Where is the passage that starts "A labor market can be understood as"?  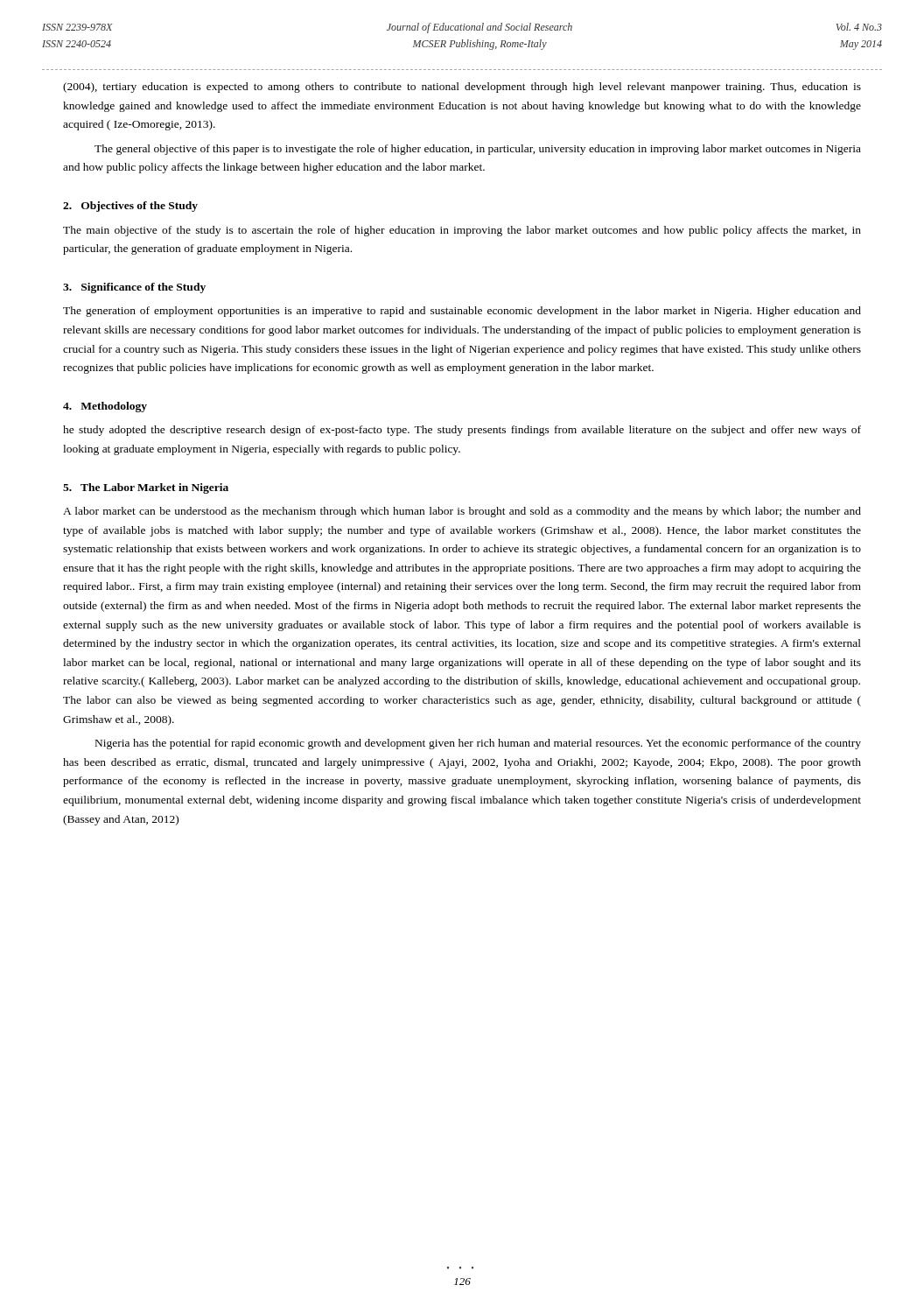pyautogui.click(x=462, y=615)
